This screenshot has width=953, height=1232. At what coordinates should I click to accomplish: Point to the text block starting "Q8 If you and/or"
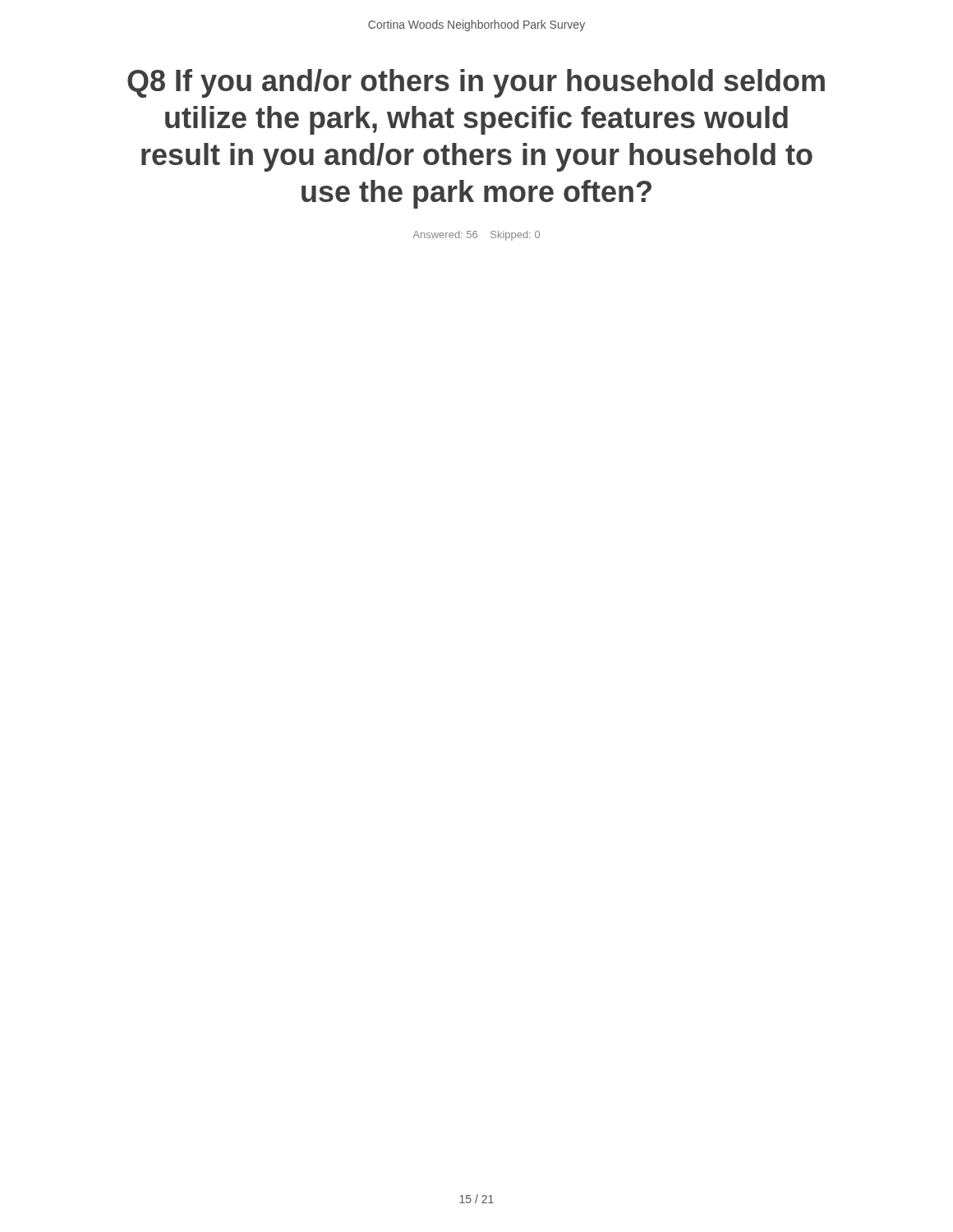[476, 136]
